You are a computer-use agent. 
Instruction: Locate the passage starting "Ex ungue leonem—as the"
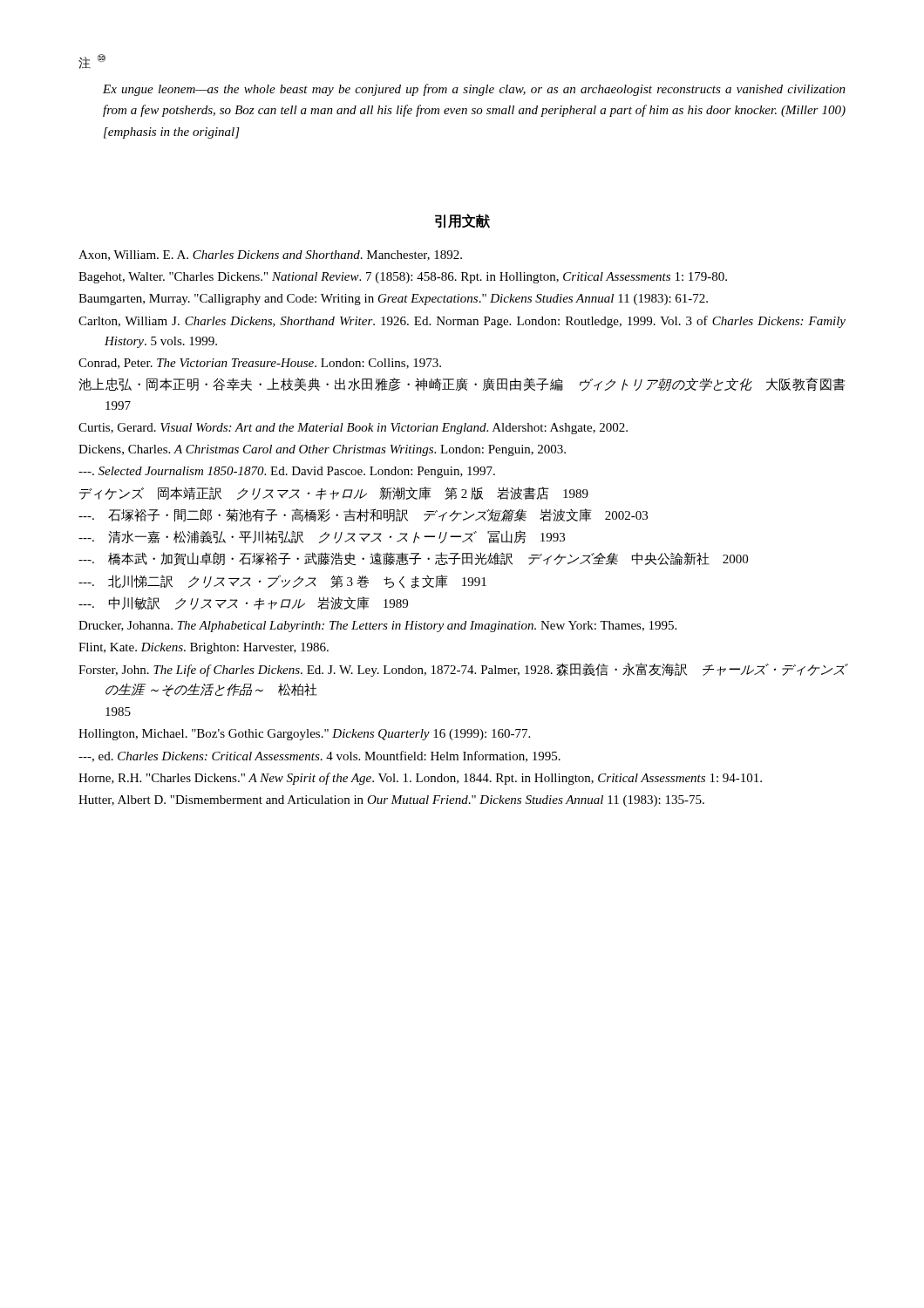tap(474, 110)
